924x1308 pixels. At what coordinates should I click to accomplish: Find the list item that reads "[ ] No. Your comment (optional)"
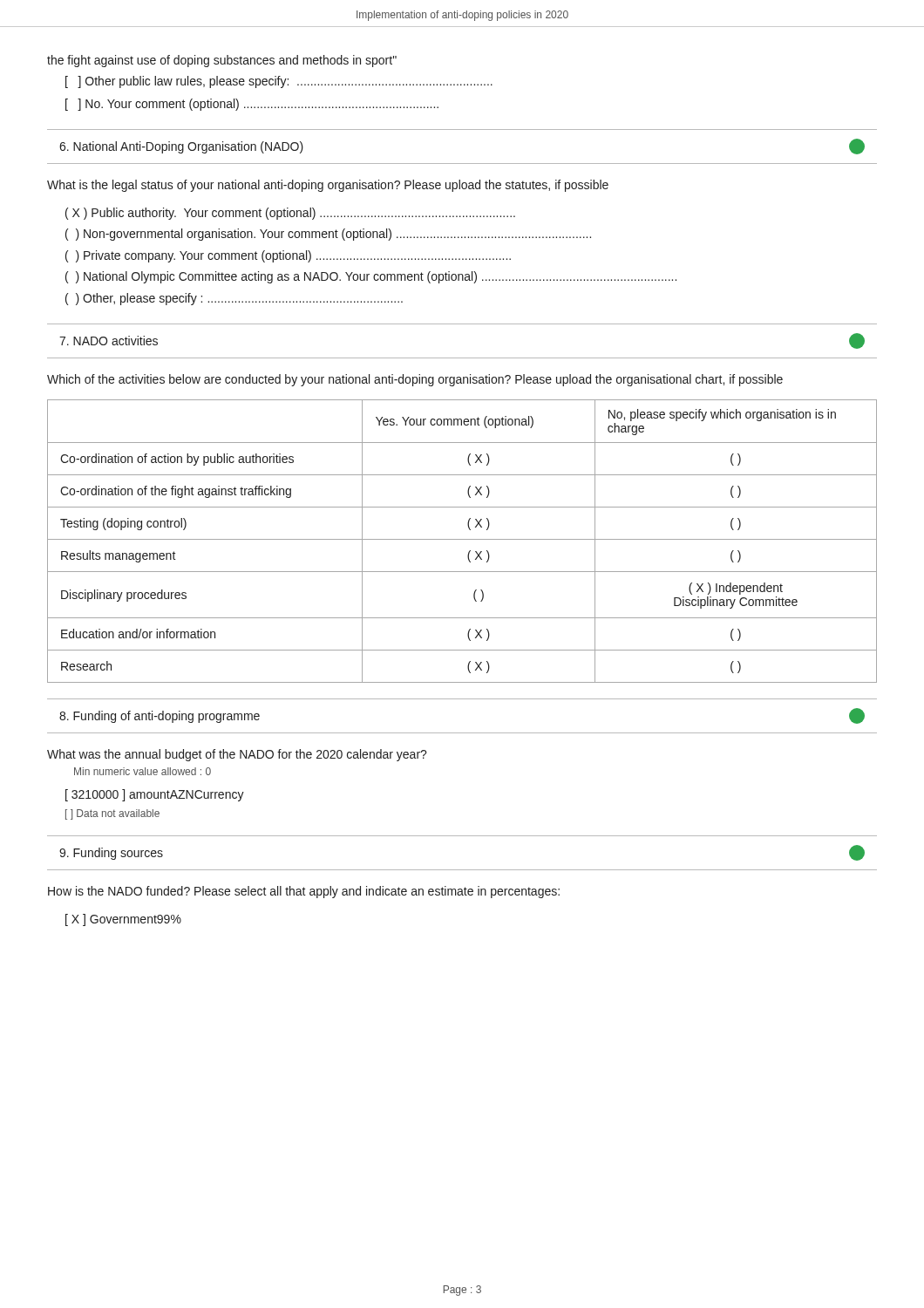(252, 104)
